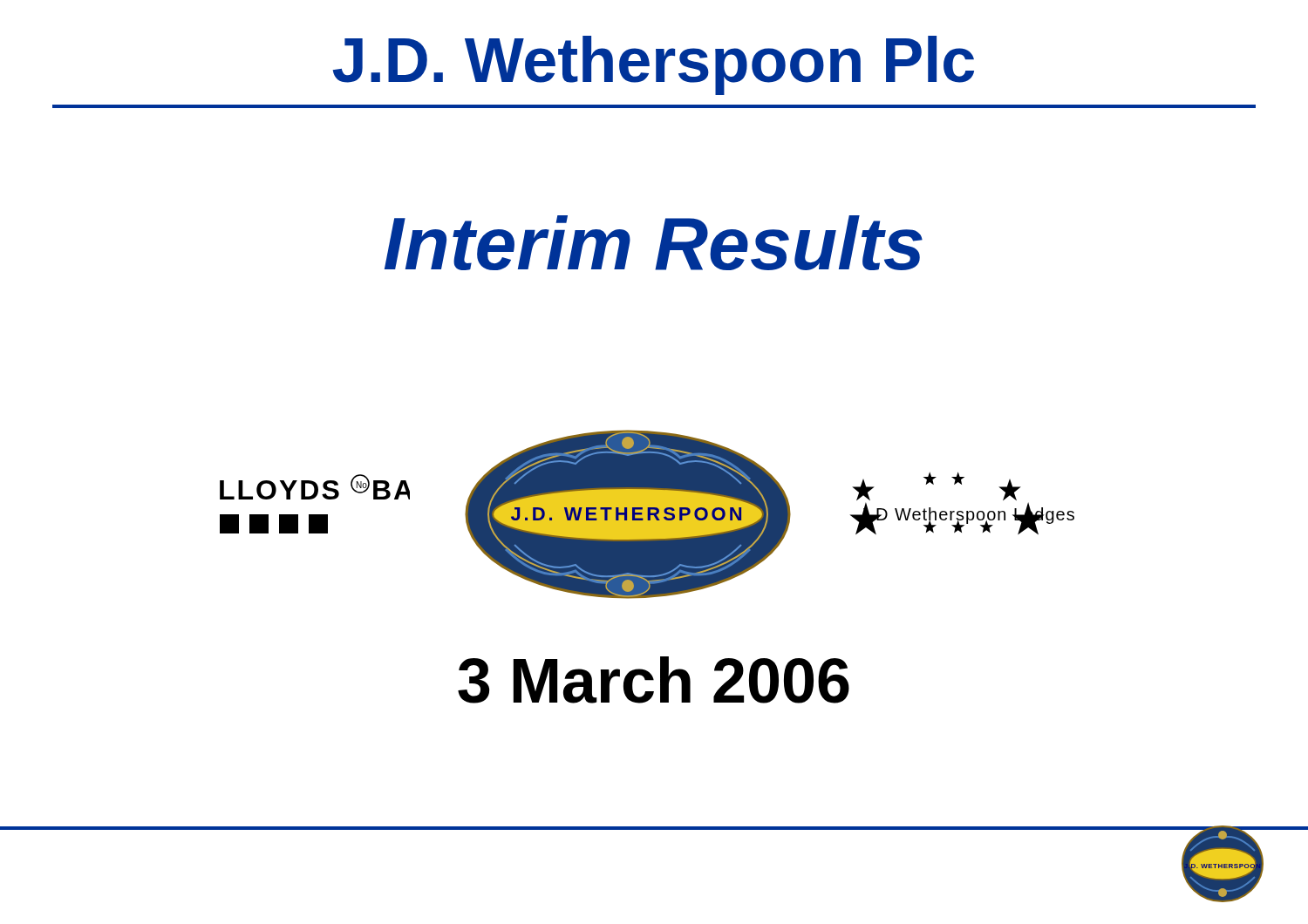Image resolution: width=1308 pixels, height=924 pixels.
Task: Point to "Interim Results"
Action: click(x=654, y=243)
